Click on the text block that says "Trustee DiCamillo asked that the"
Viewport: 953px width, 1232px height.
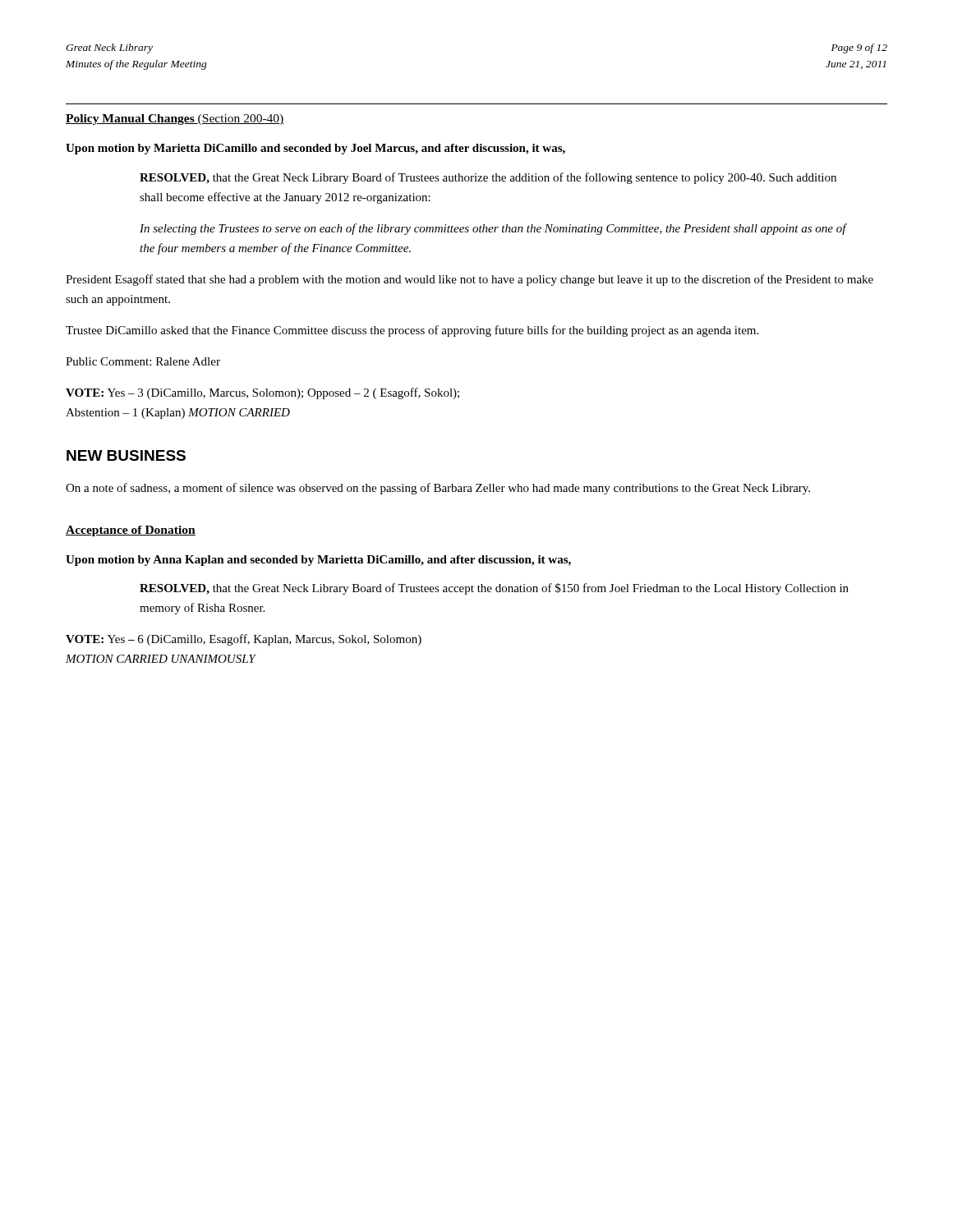[413, 330]
